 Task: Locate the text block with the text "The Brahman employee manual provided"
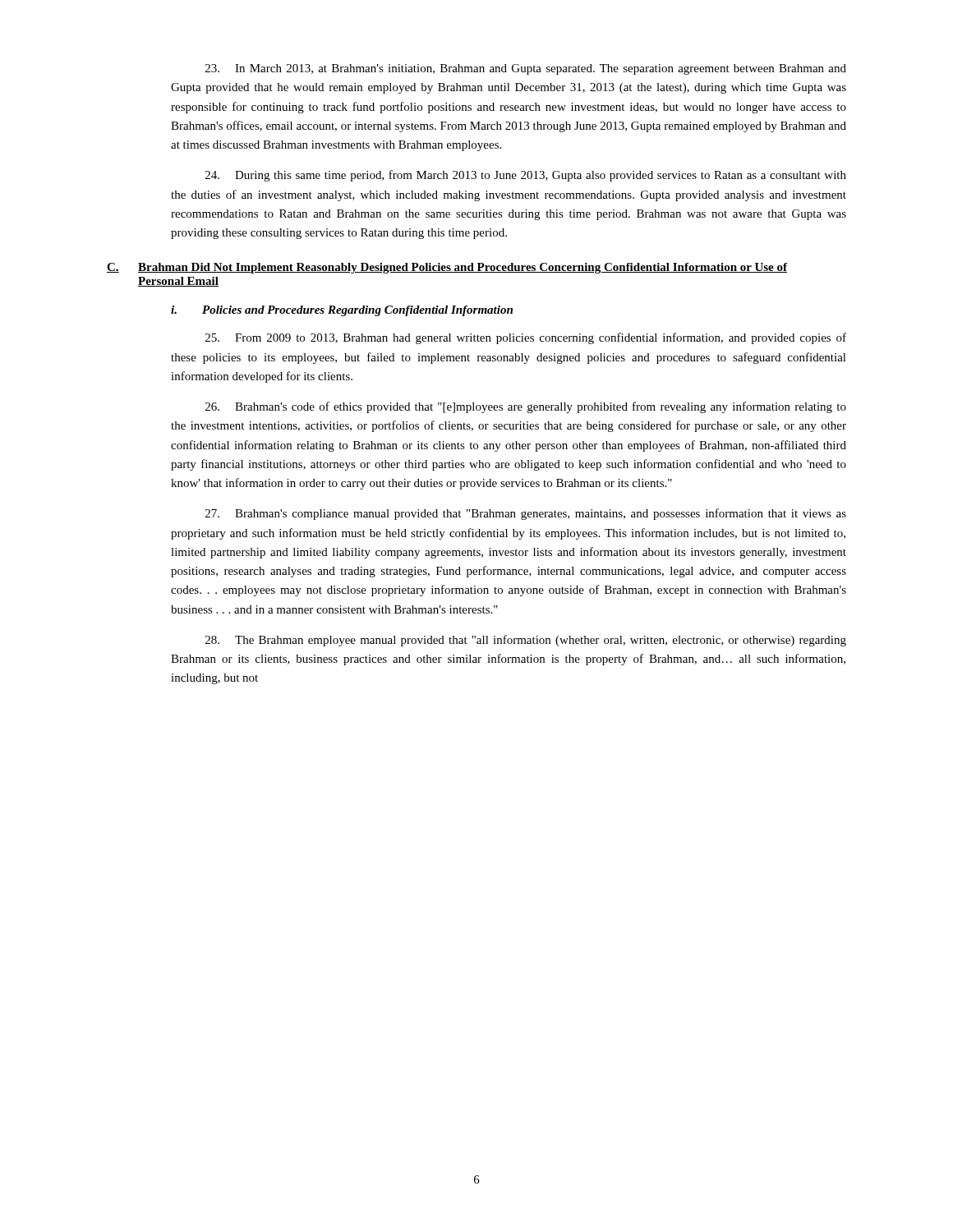click(x=509, y=657)
